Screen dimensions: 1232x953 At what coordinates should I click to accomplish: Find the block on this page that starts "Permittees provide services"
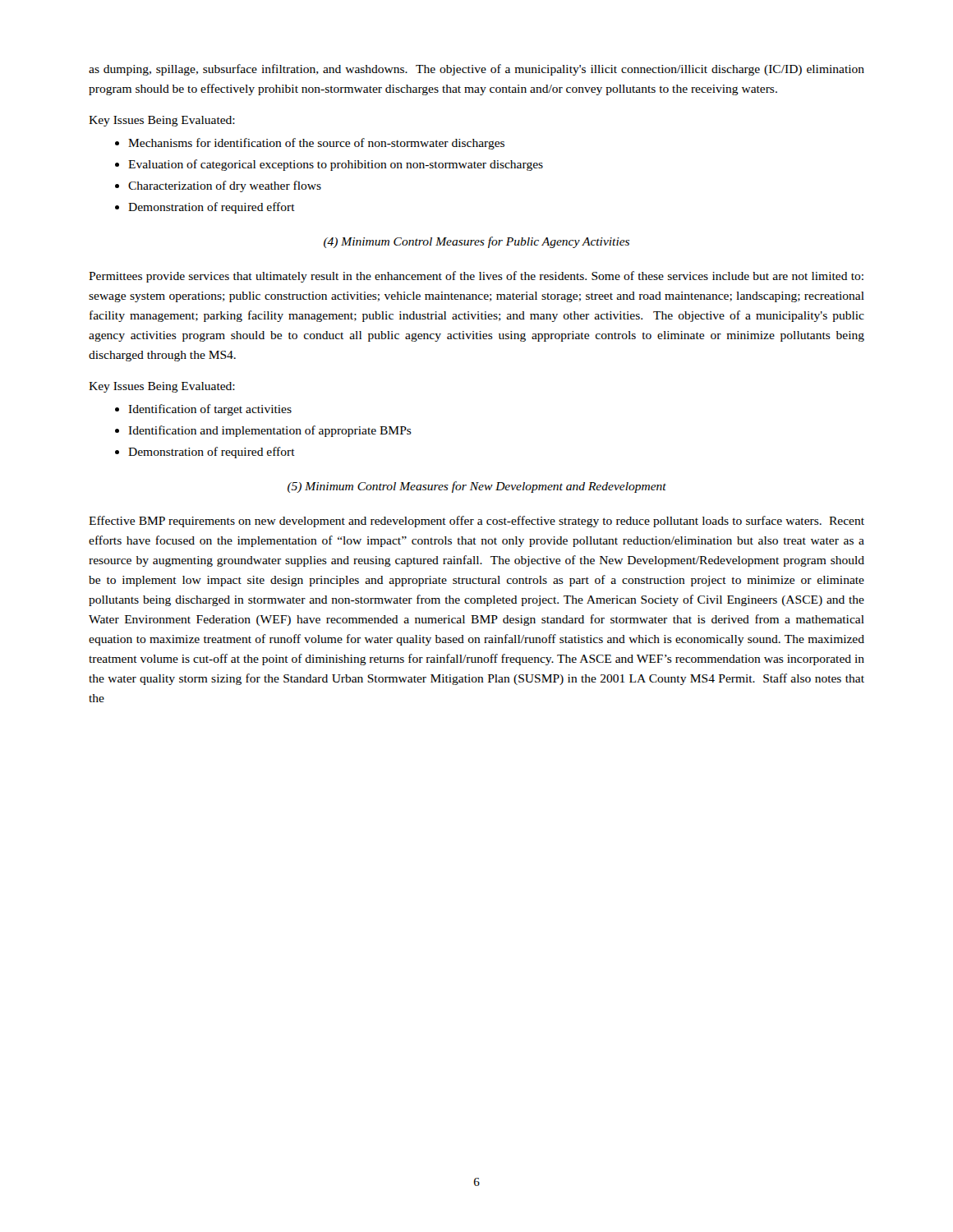[x=476, y=315]
